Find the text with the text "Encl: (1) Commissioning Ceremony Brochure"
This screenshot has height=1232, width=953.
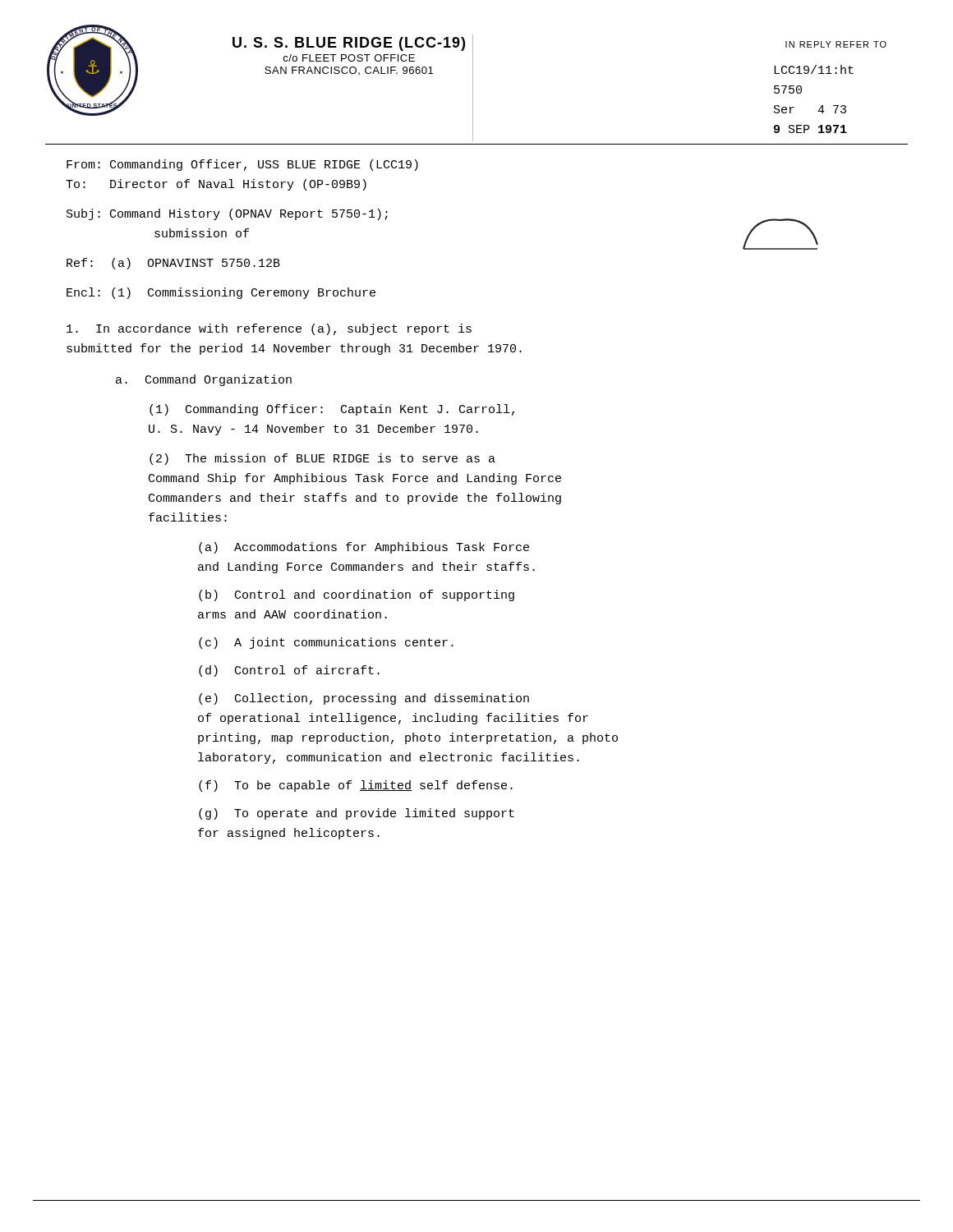coord(221,294)
